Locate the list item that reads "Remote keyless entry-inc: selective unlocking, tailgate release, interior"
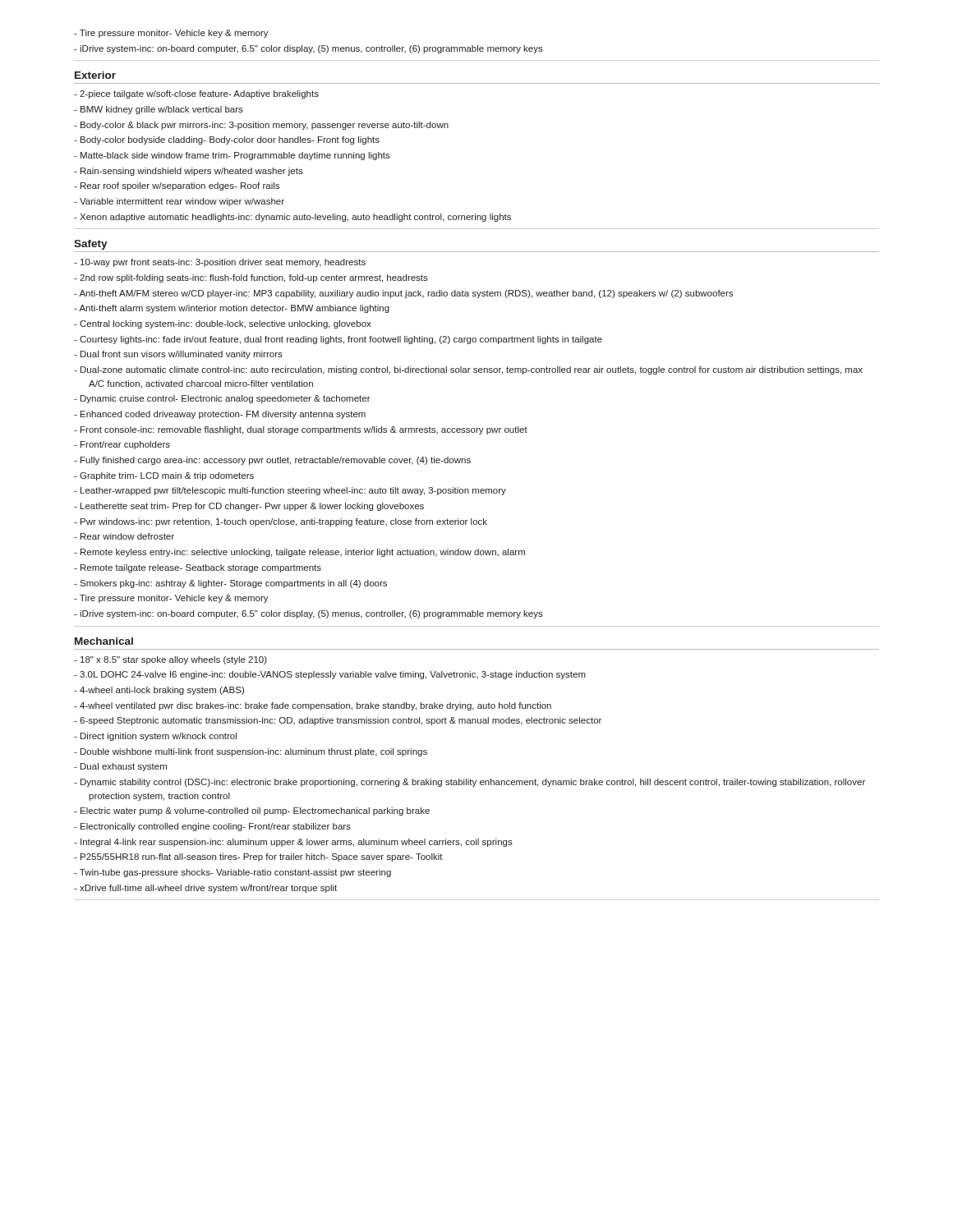The image size is (953, 1232). pyautogui.click(x=303, y=552)
